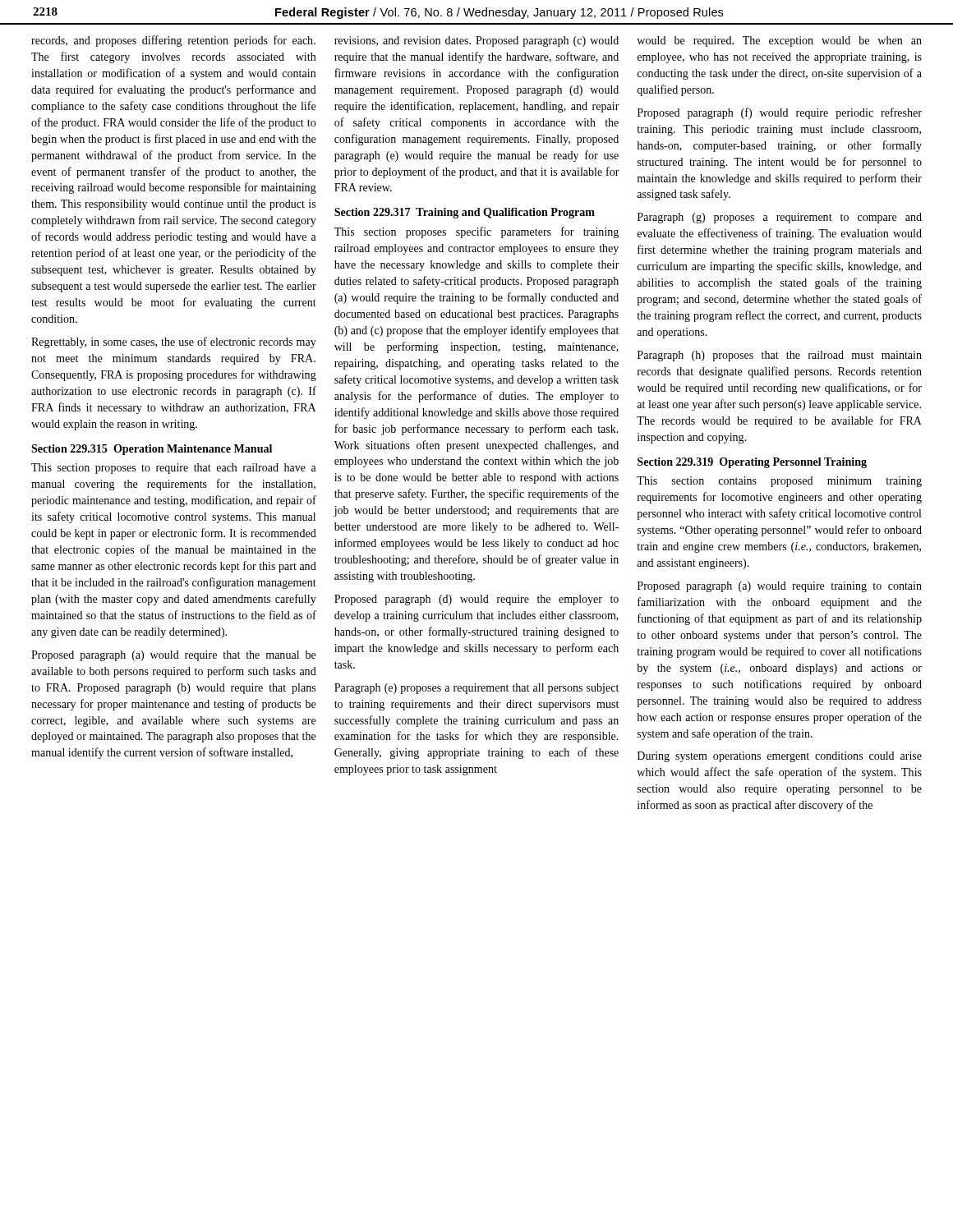Where is the passage that starts "Regrettably, in some cases, the"?

174,383
